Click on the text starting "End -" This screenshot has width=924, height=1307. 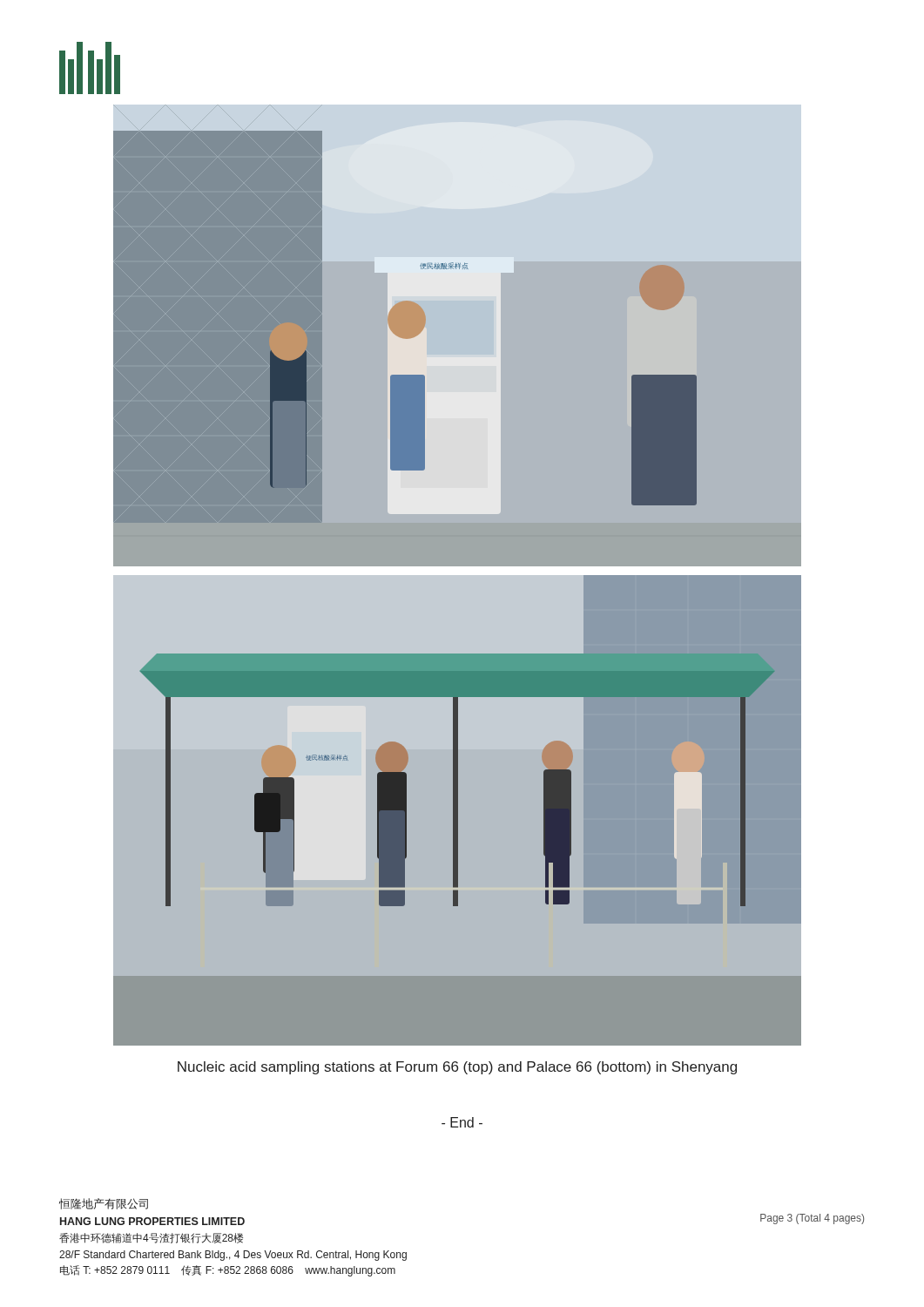462,1123
